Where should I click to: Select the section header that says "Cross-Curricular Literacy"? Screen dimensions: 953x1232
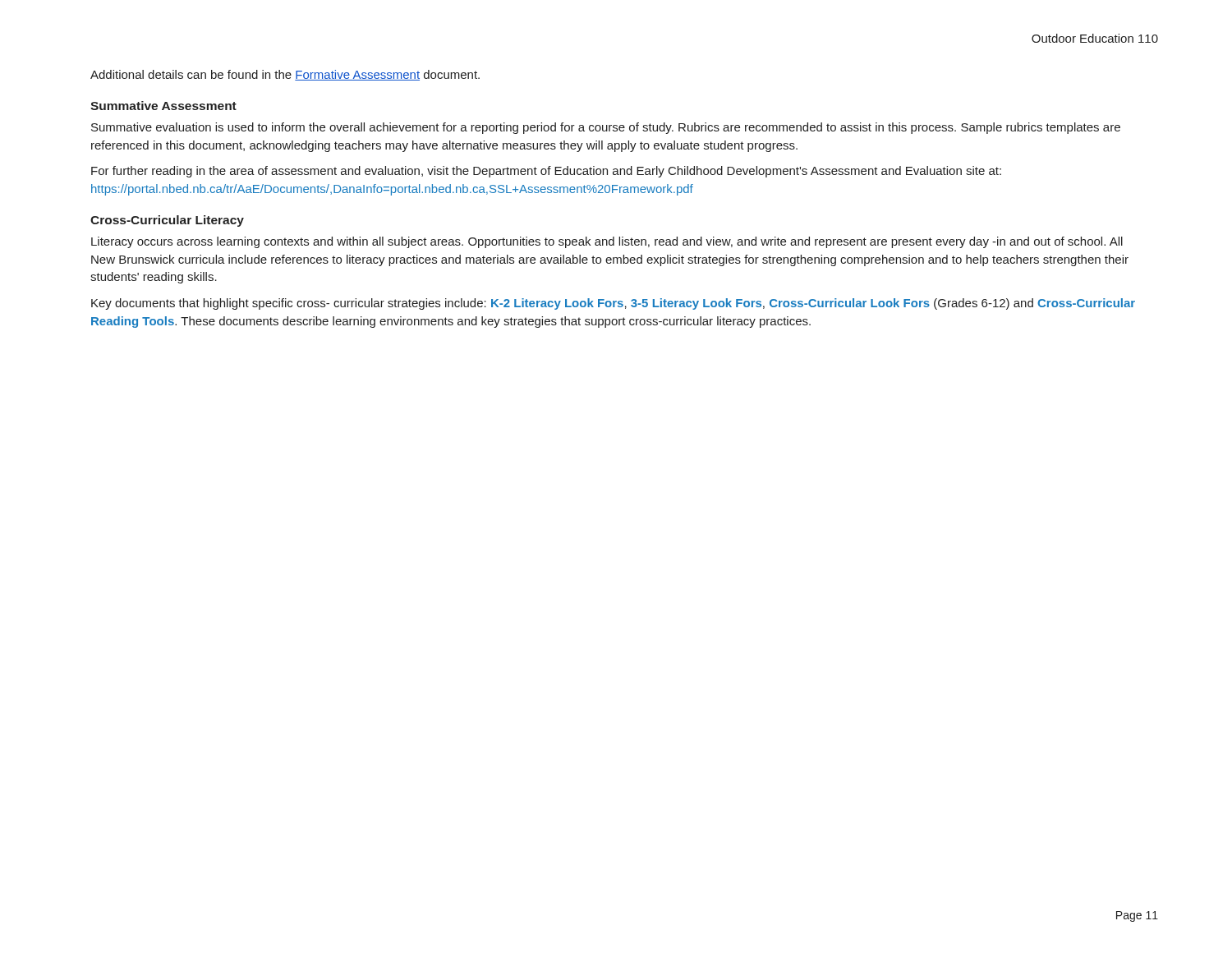(167, 220)
